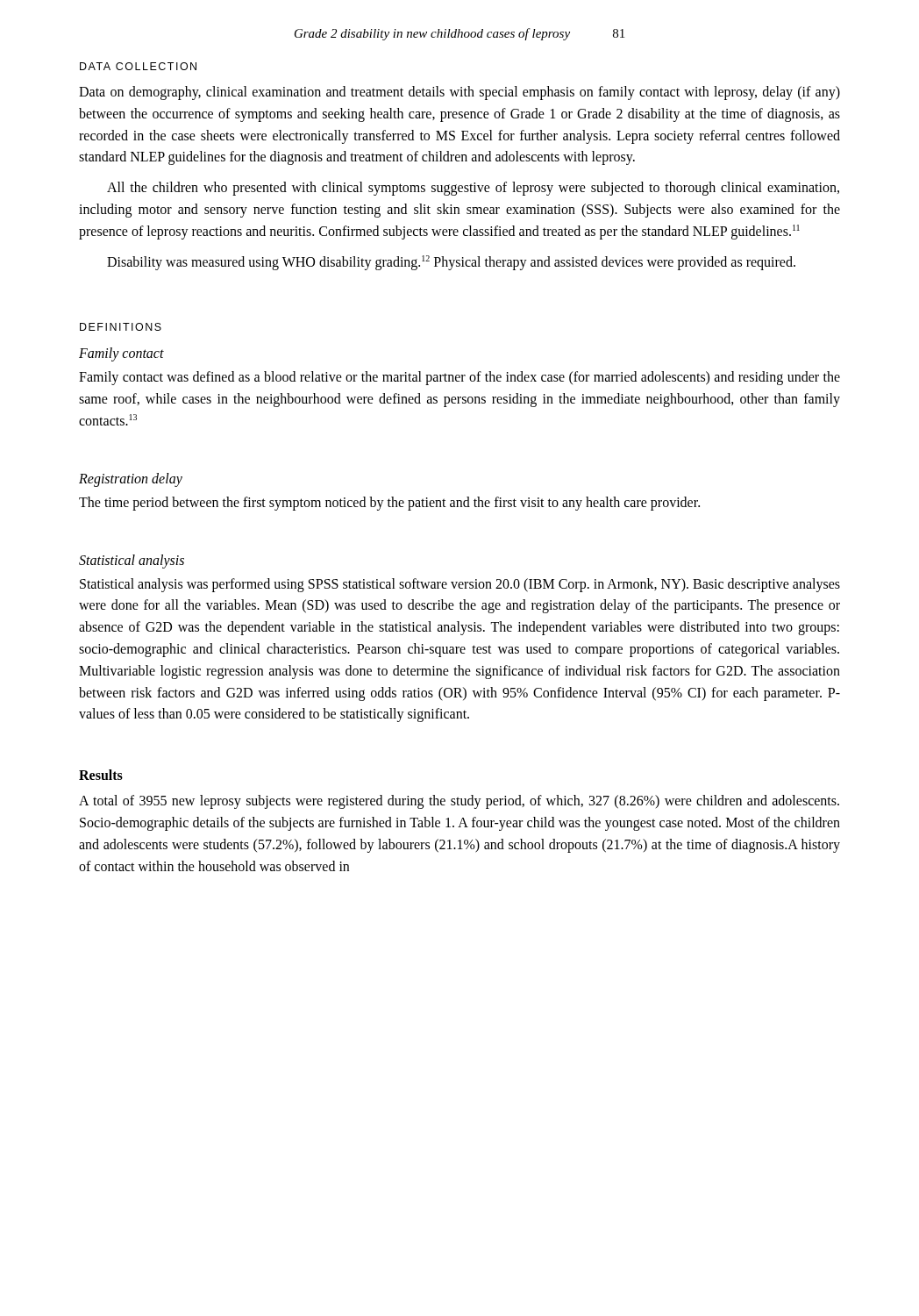The height and width of the screenshot is (1316, 919).
Task: Select the text block that reads "Data on demography, clinical"
Action: point(460,124)
